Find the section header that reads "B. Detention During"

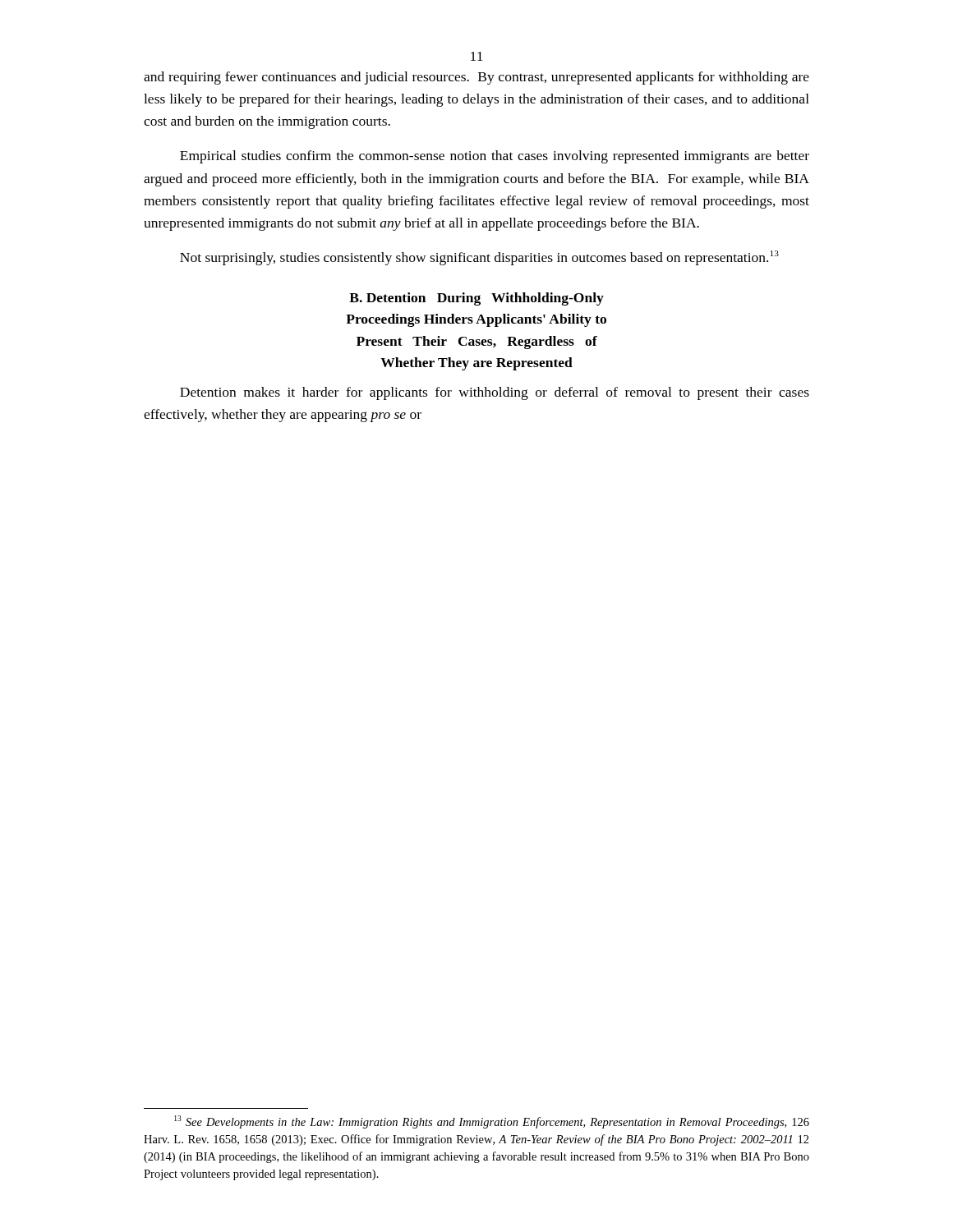476,330
